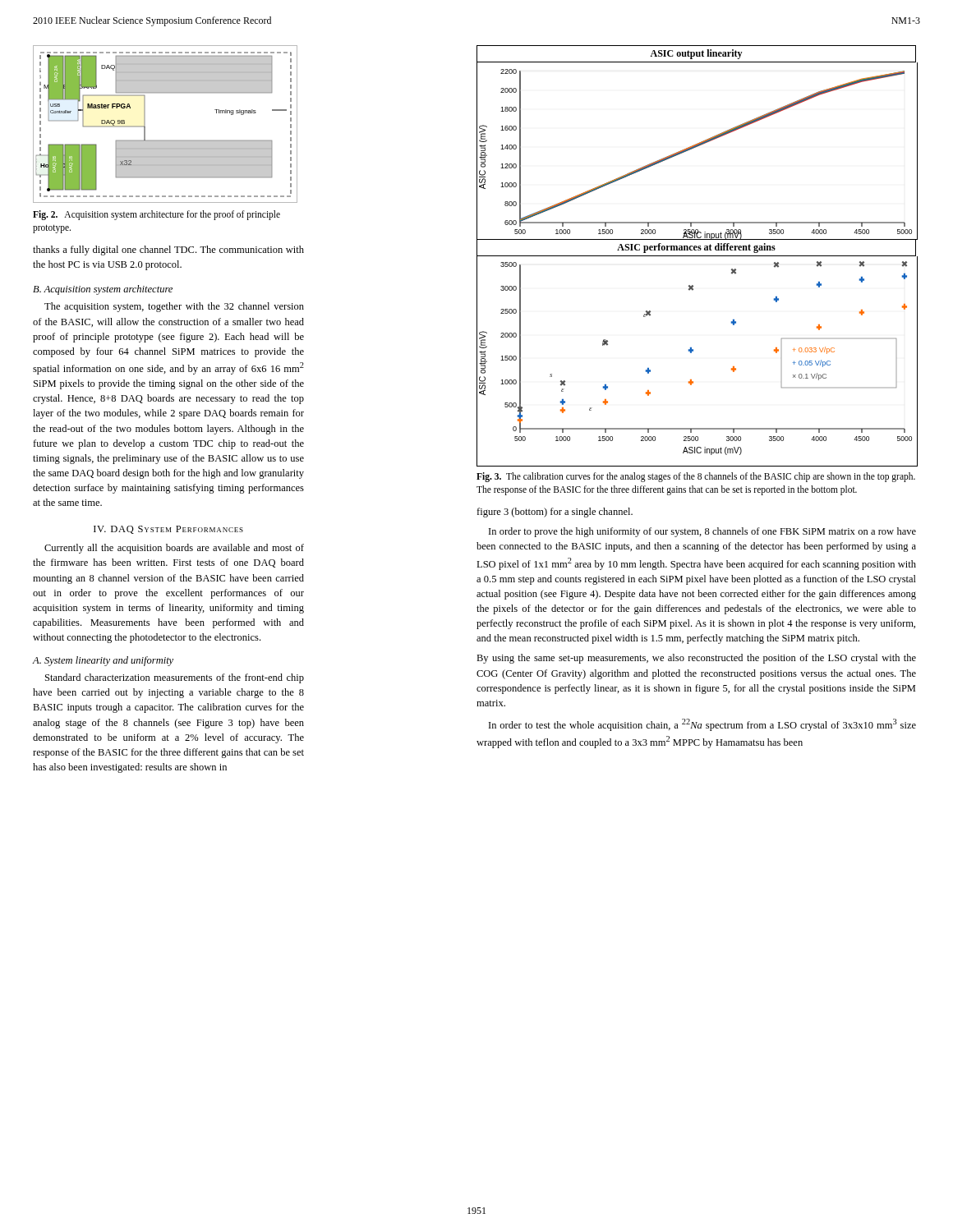
Task: Point to the passage starting "Fig. 2. Acquisition"
Action: tap(157, 221)
